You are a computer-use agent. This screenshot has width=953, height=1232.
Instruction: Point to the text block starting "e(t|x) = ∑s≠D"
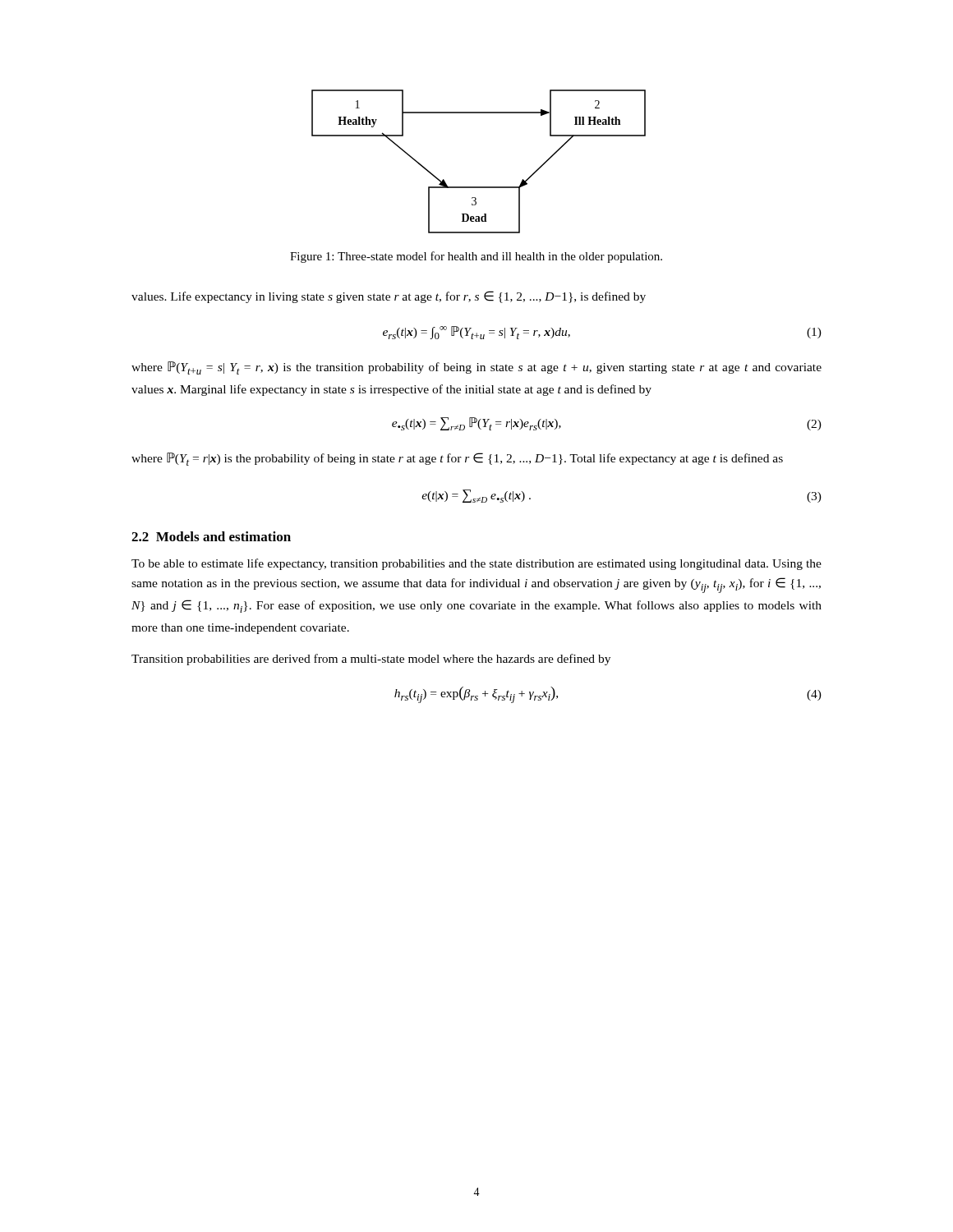coord(482,497)
